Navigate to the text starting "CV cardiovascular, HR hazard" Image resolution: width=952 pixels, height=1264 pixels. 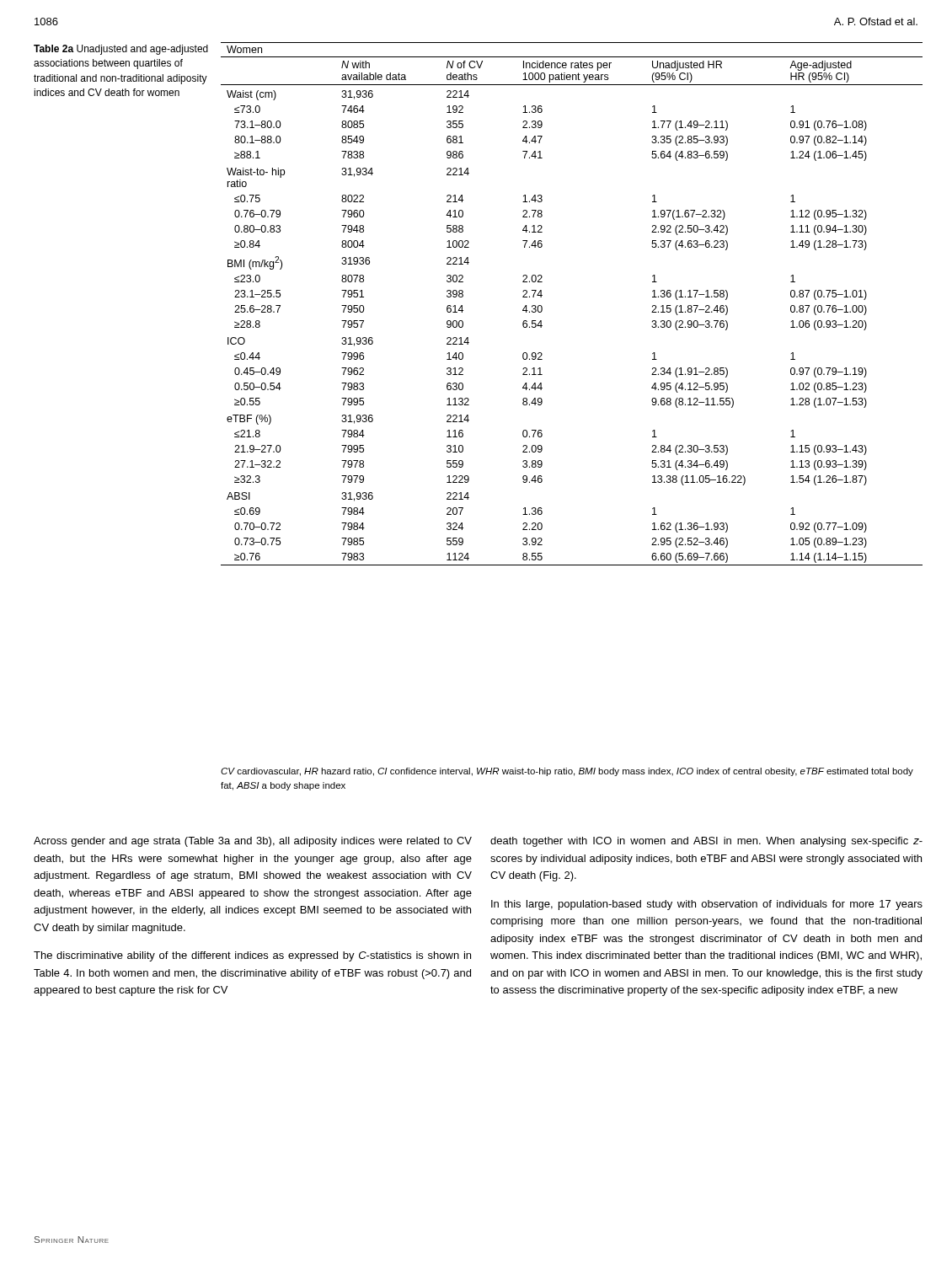click(567, 778)
